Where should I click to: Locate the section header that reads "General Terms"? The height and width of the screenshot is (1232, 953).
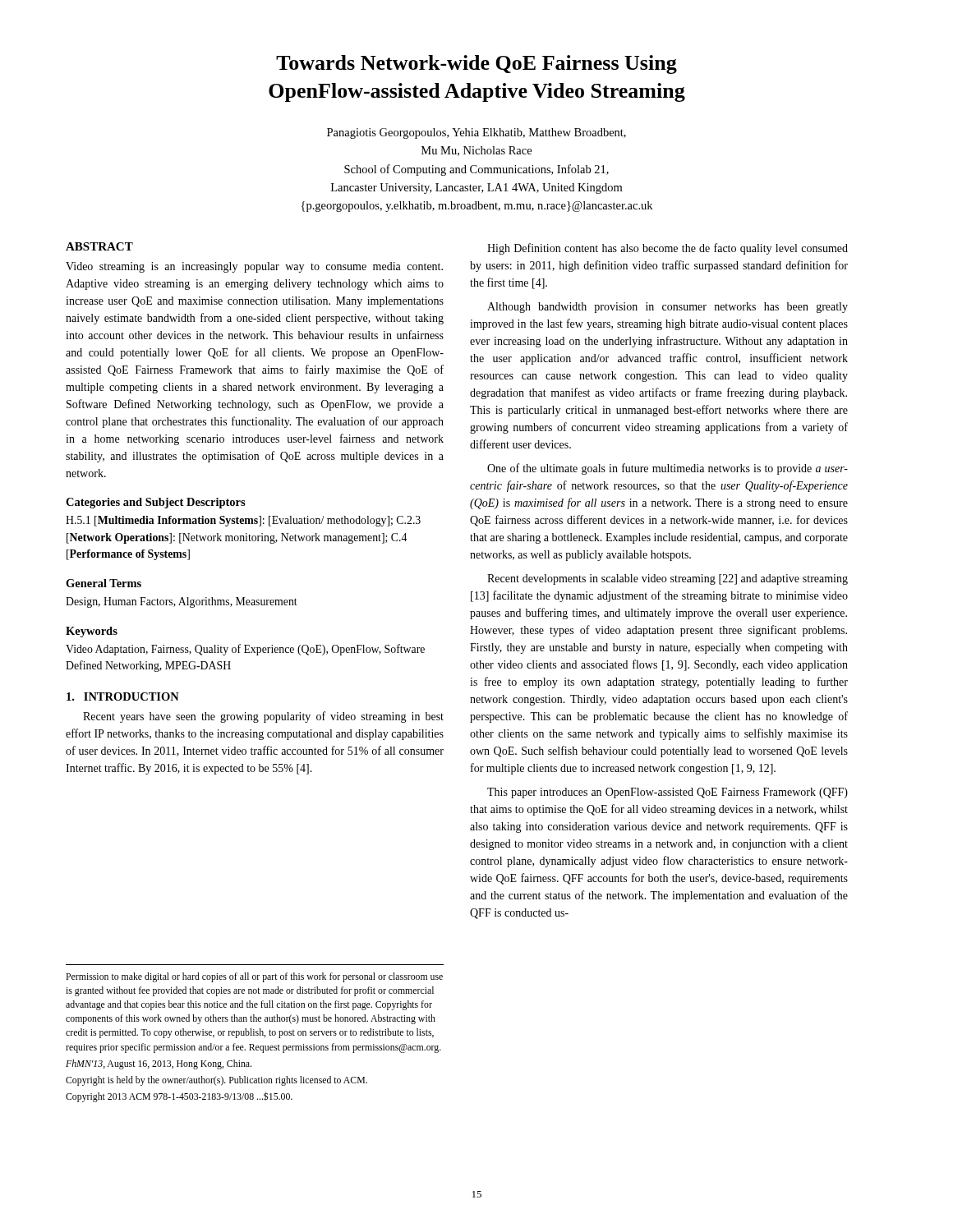coord(104,583)
